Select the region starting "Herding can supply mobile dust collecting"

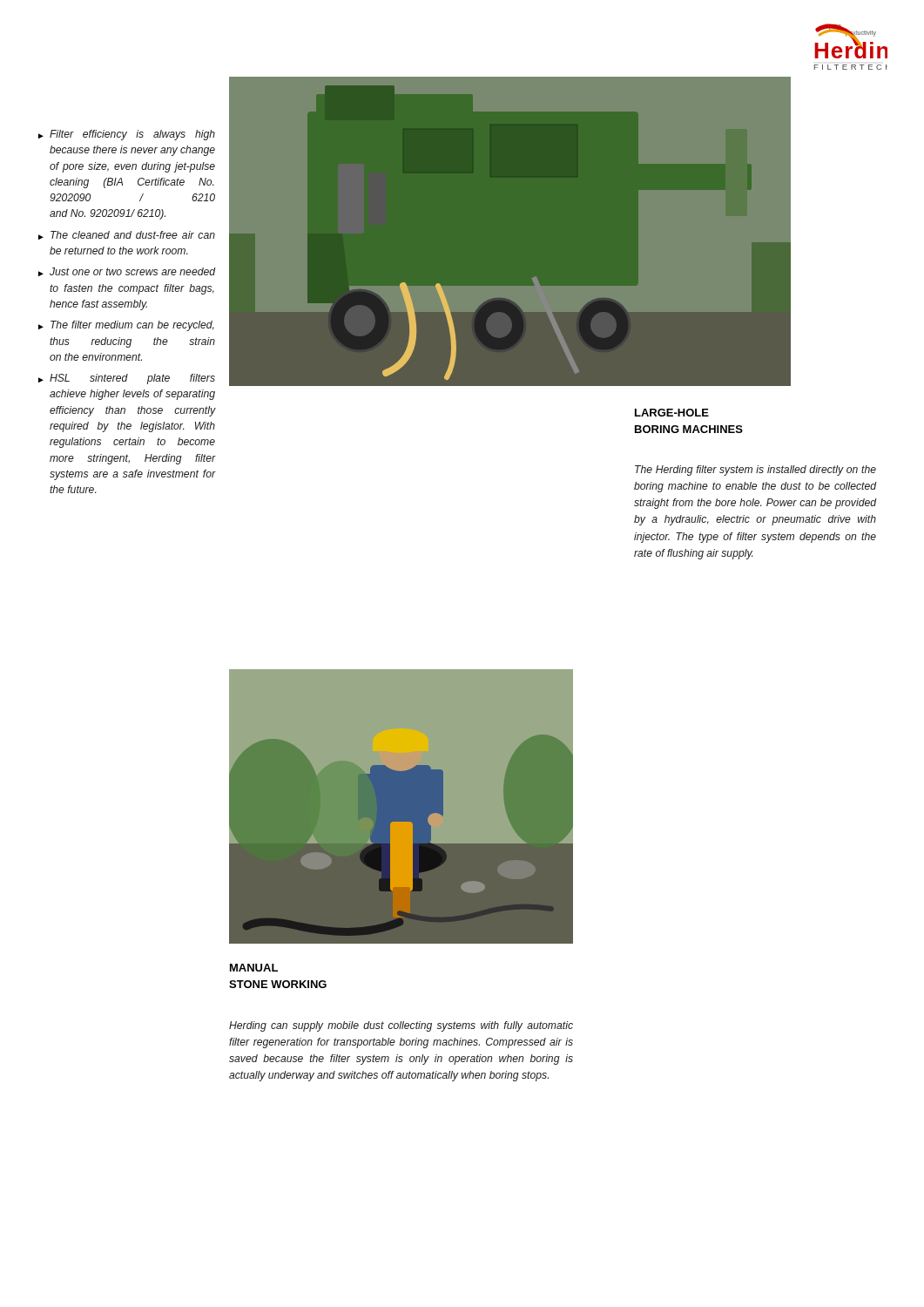[401, 1051]
